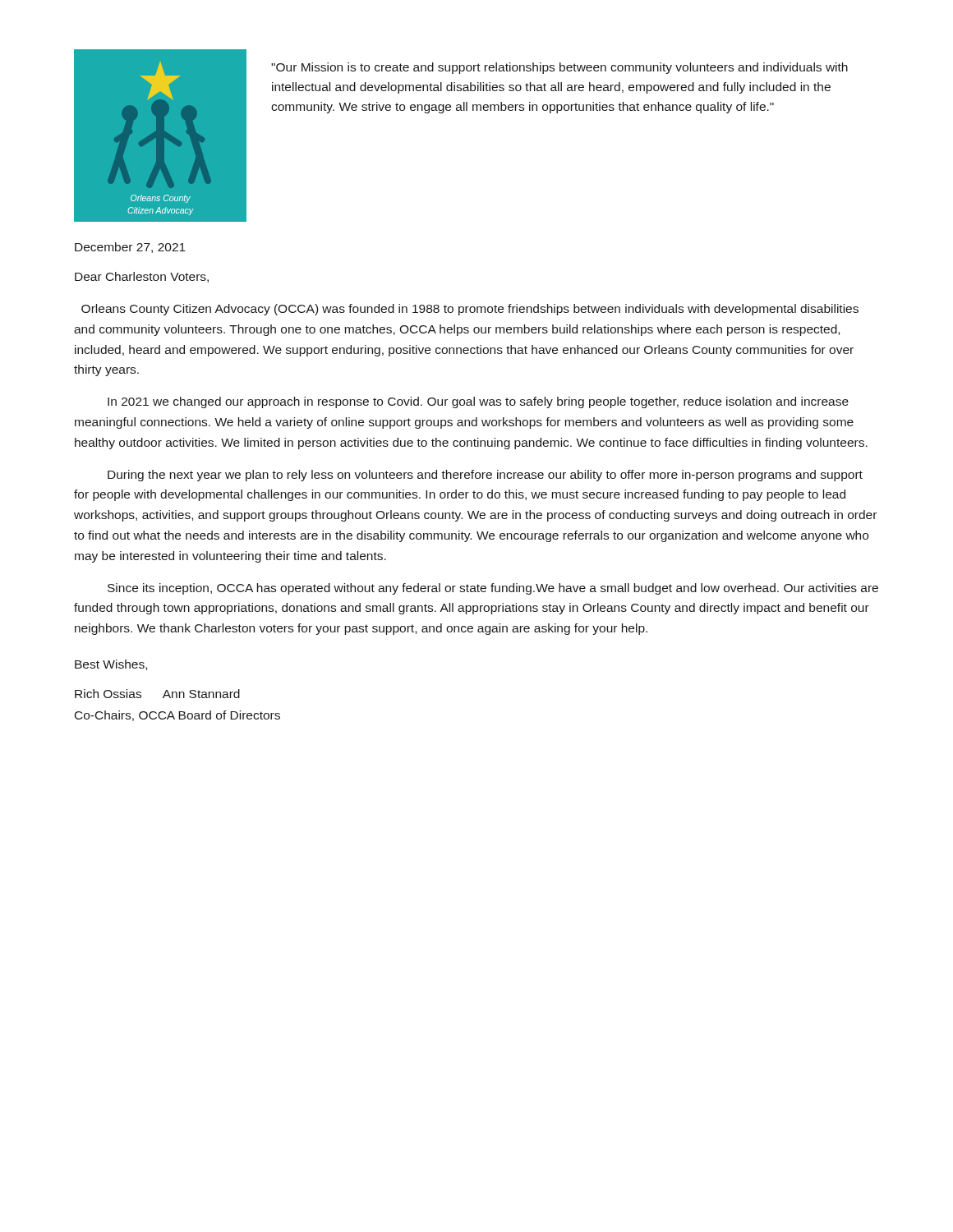Click on the text starting "During the next year we"
The image size is (953, 1232).
[475, 515]
